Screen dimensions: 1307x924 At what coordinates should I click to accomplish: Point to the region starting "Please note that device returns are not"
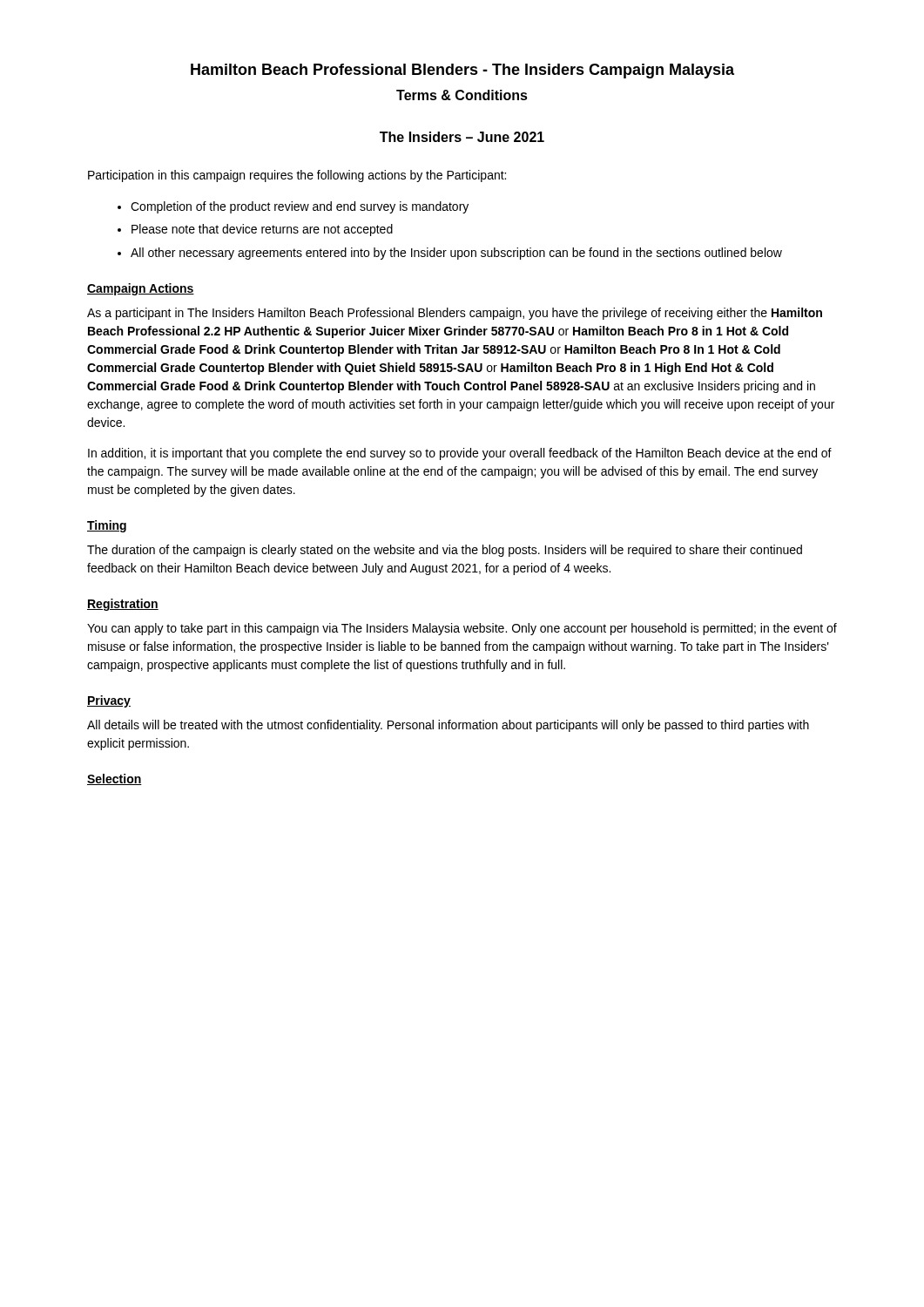(x=262, y=230)
